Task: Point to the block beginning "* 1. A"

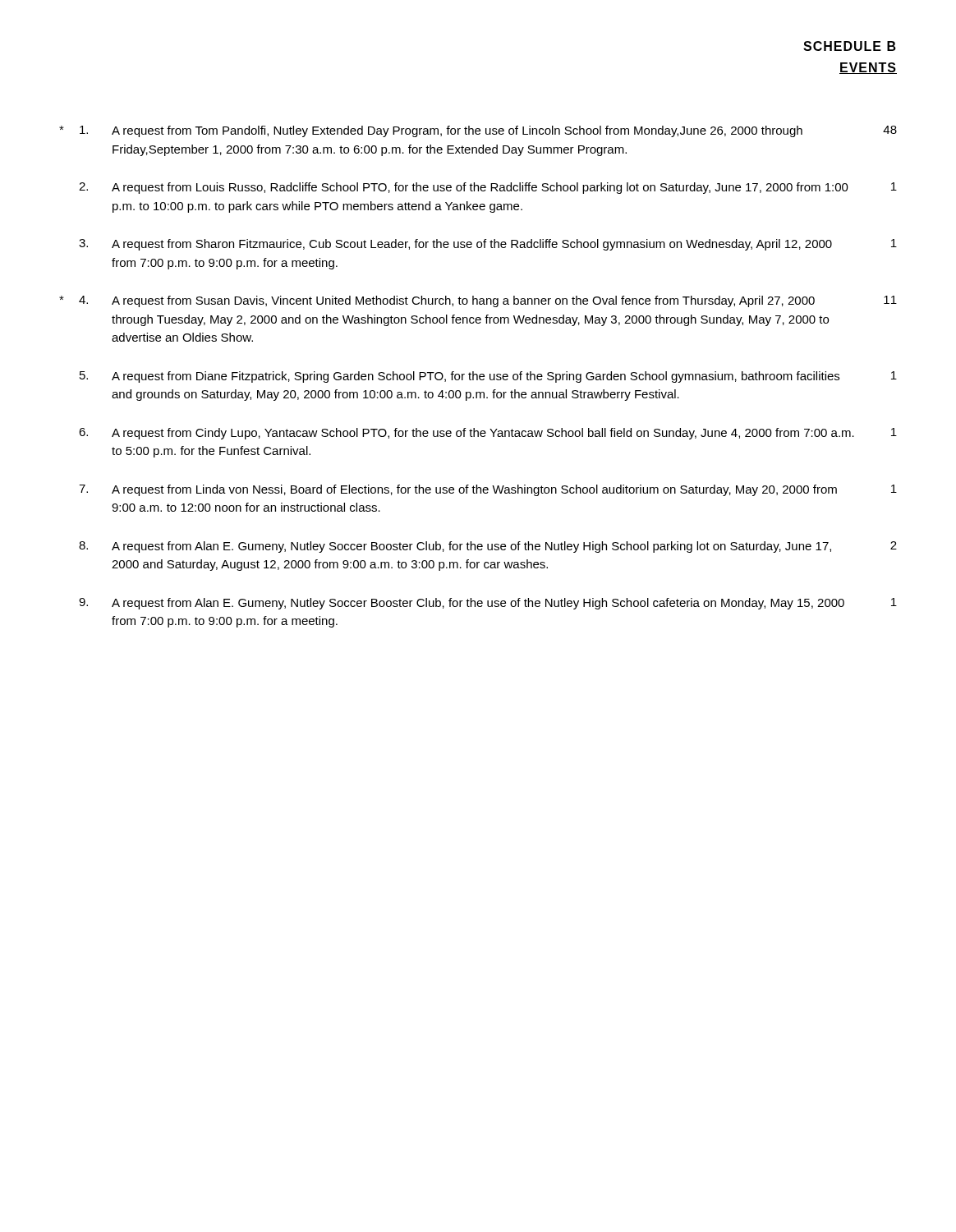Action: (x=478, y=140)
